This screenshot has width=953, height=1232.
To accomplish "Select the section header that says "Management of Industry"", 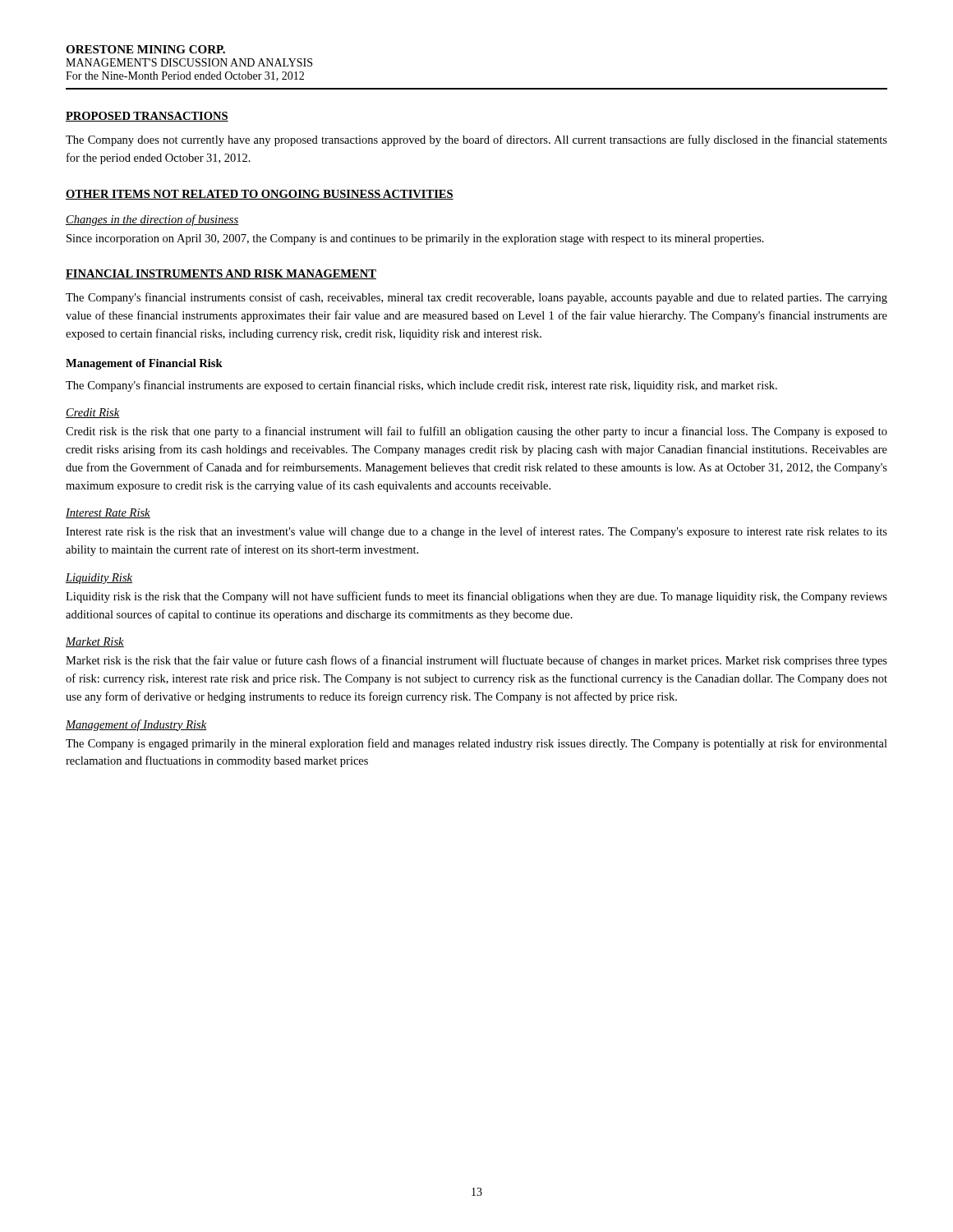I will tap(136, 724).
